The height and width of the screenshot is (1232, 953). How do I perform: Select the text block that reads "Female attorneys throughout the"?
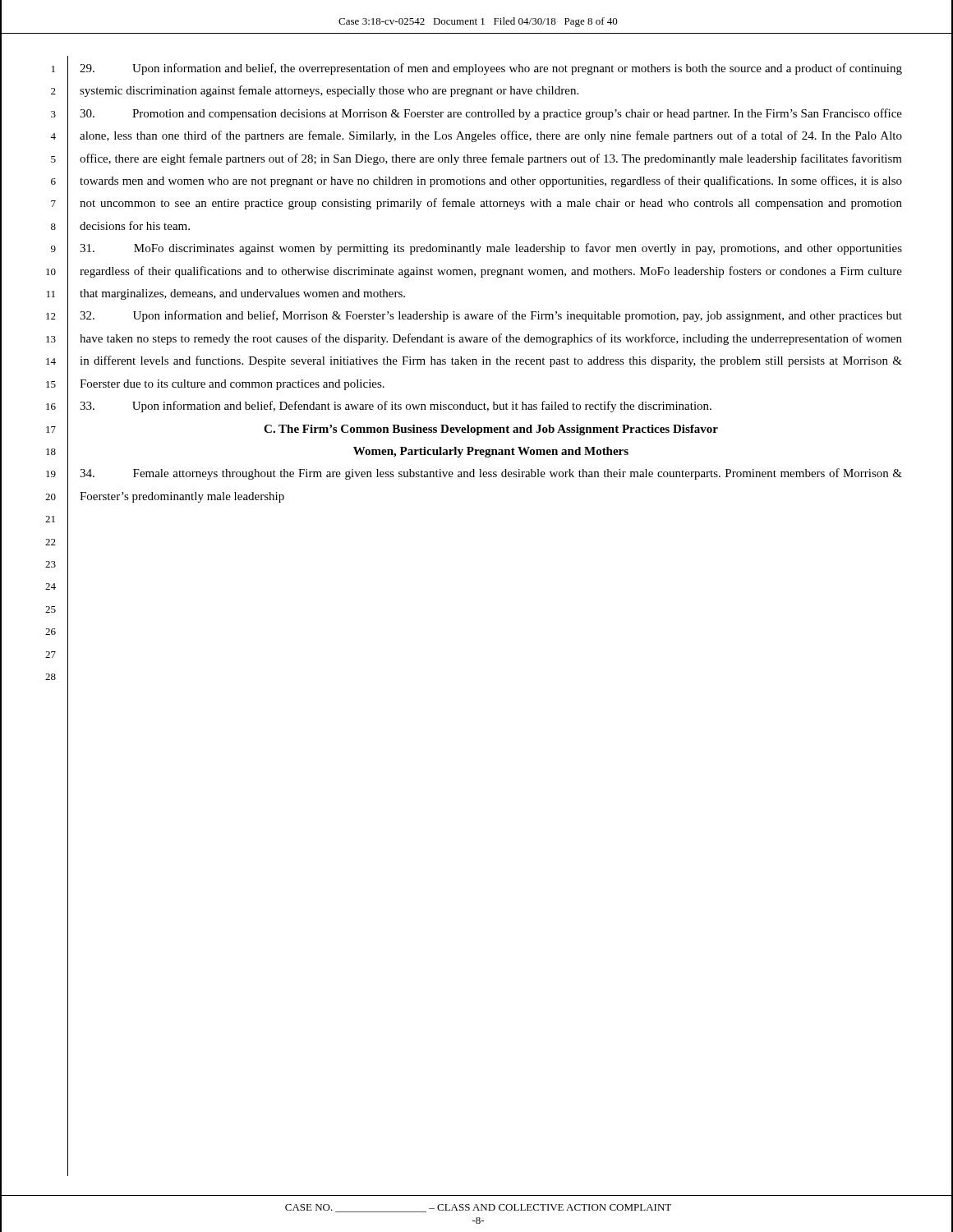pyautogui.click(x=491, y=483)
